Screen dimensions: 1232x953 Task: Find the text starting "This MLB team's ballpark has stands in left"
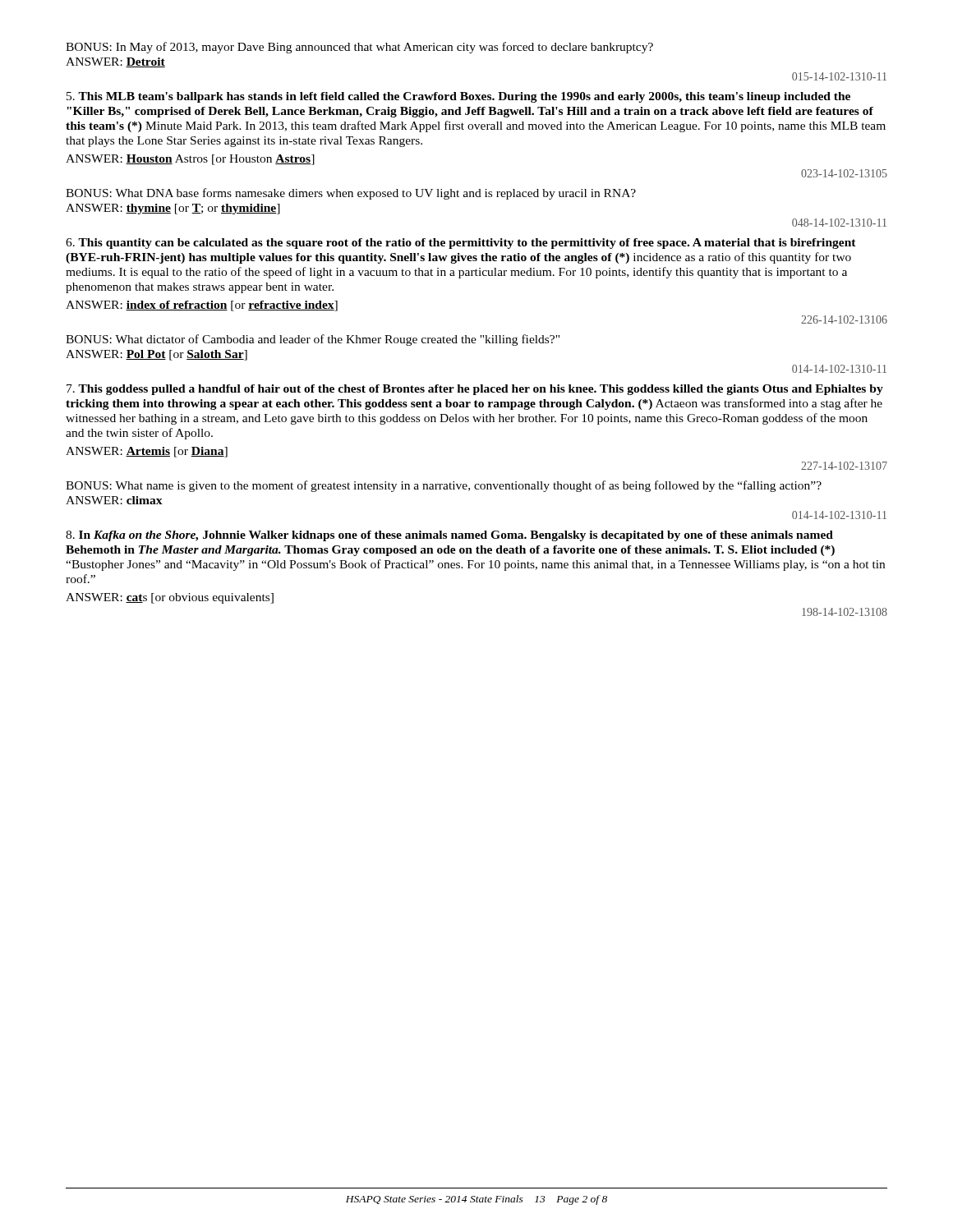tap(476, 127)
